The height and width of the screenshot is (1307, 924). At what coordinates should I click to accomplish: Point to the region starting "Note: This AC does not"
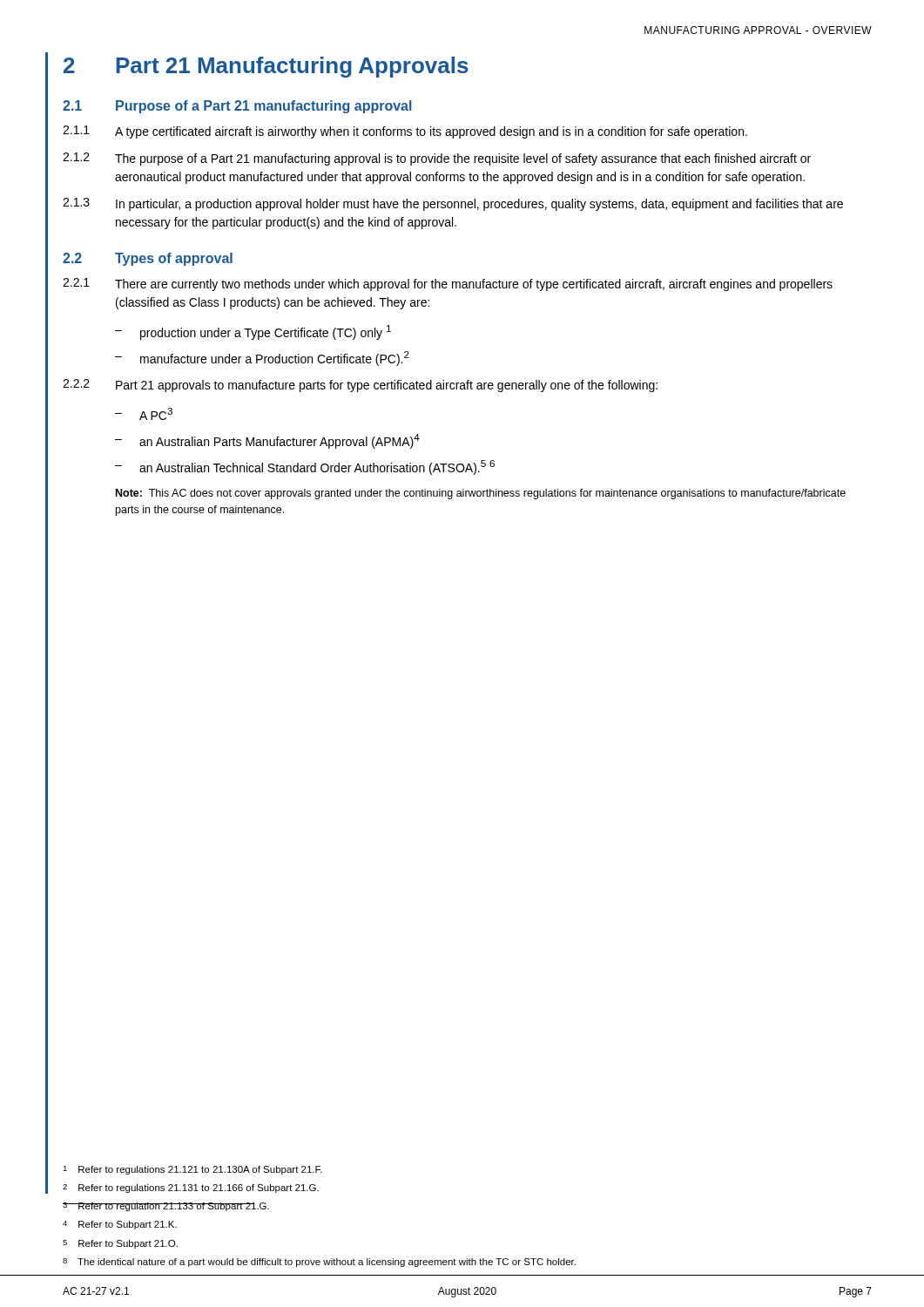(x=480, y=502)
